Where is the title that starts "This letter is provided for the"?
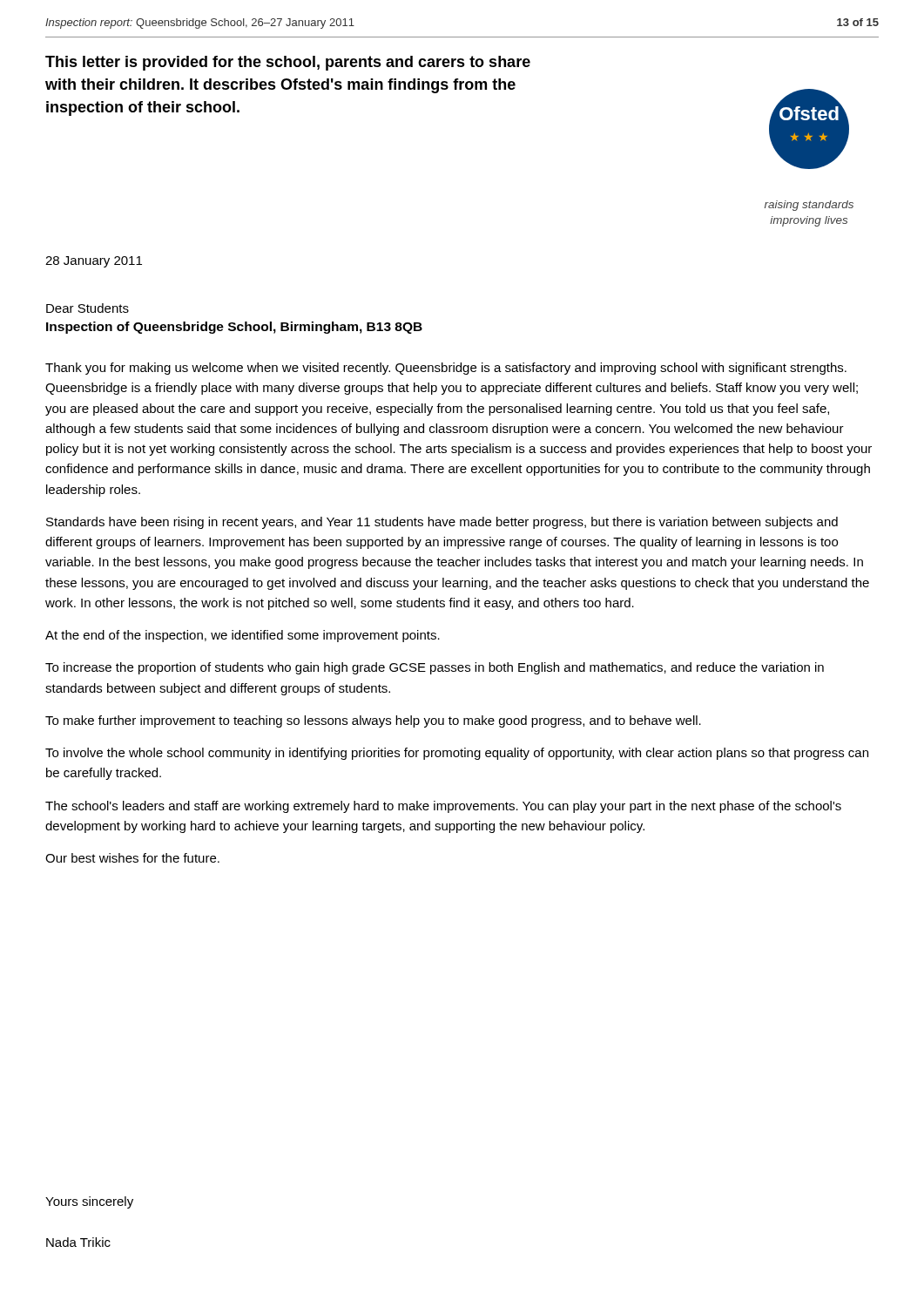Viewport: 924px width, 1307px height. 298,85
